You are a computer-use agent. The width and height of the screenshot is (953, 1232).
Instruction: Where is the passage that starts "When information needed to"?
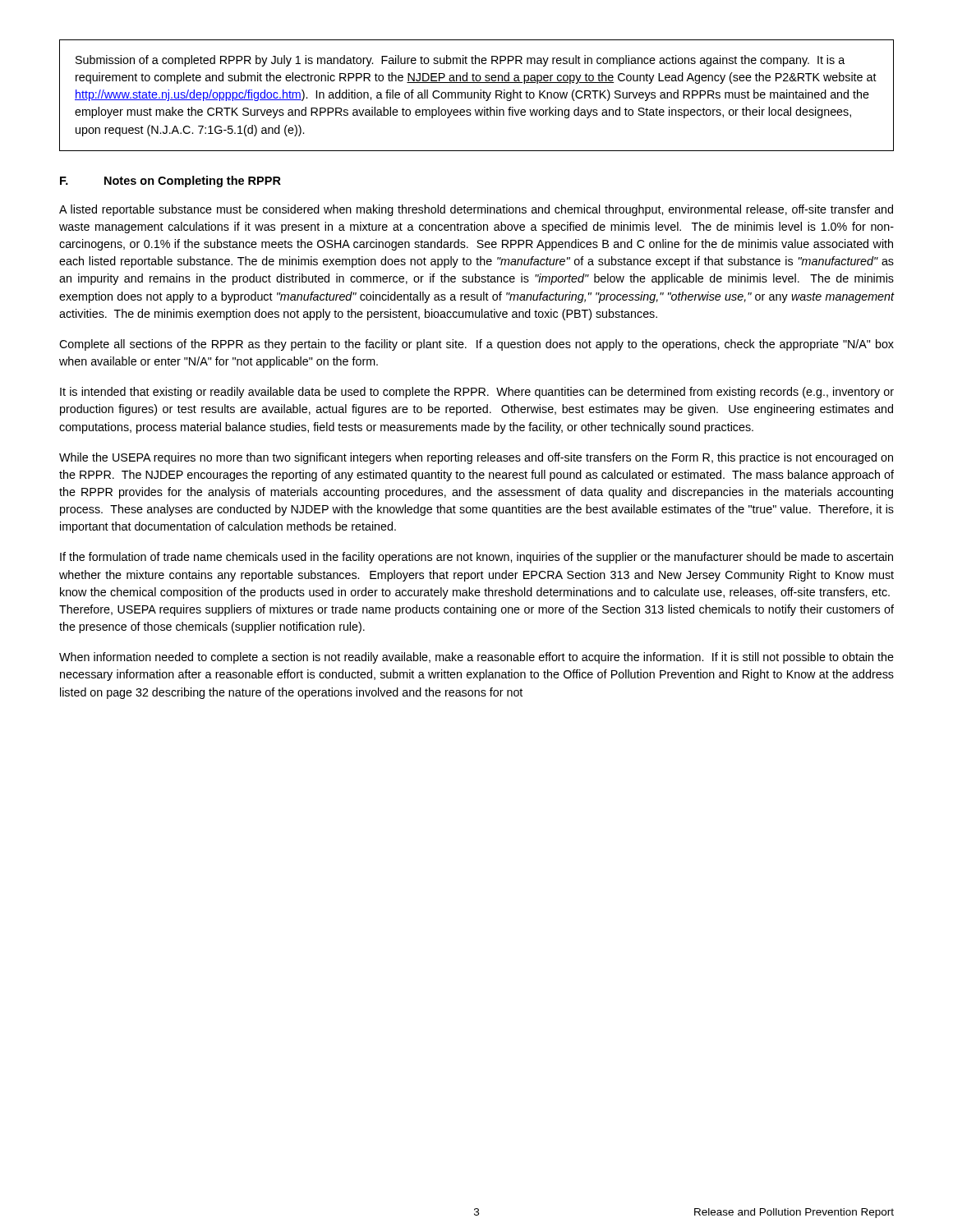(x=476, y=675)
